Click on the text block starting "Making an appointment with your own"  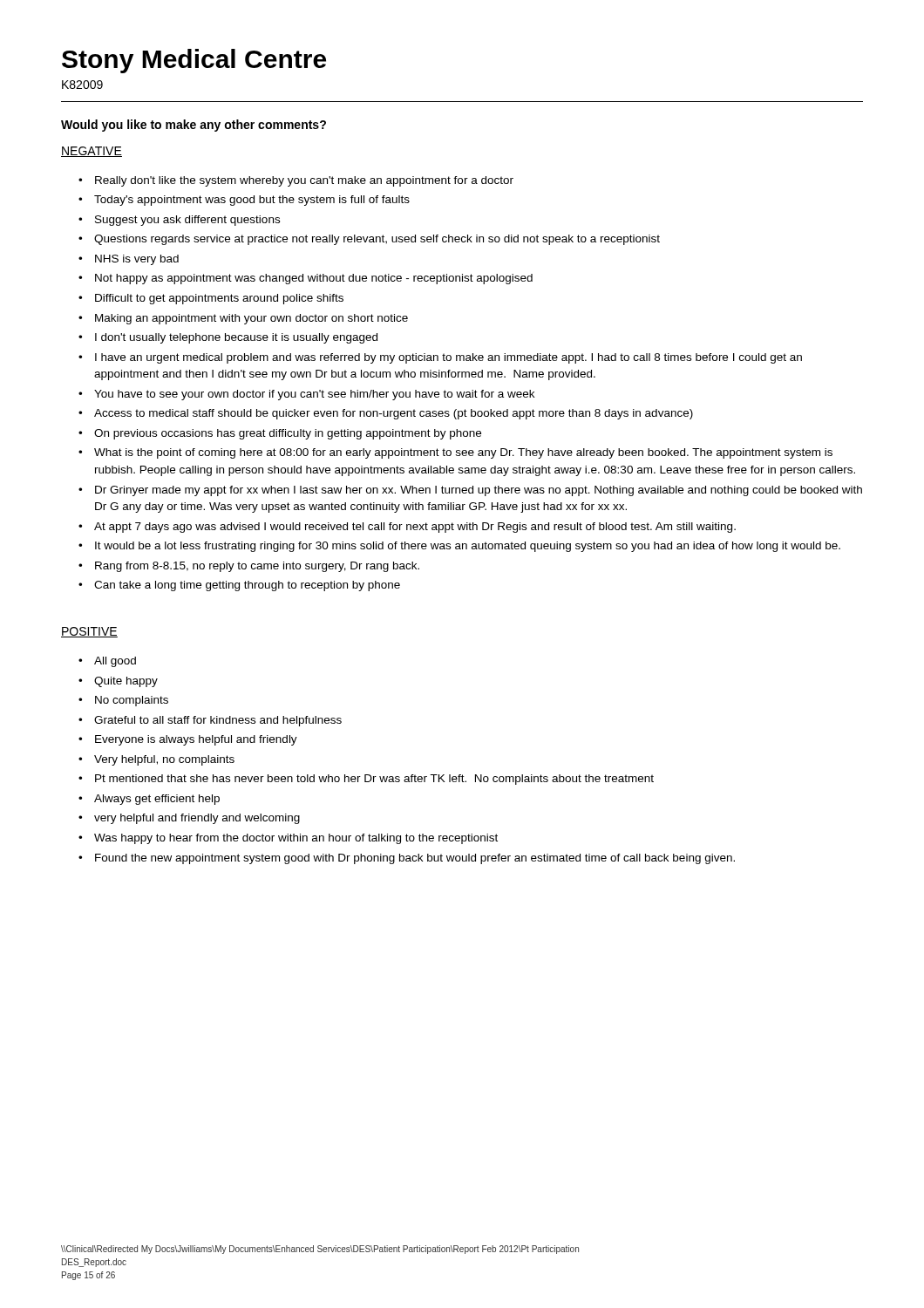coord(243,319)
